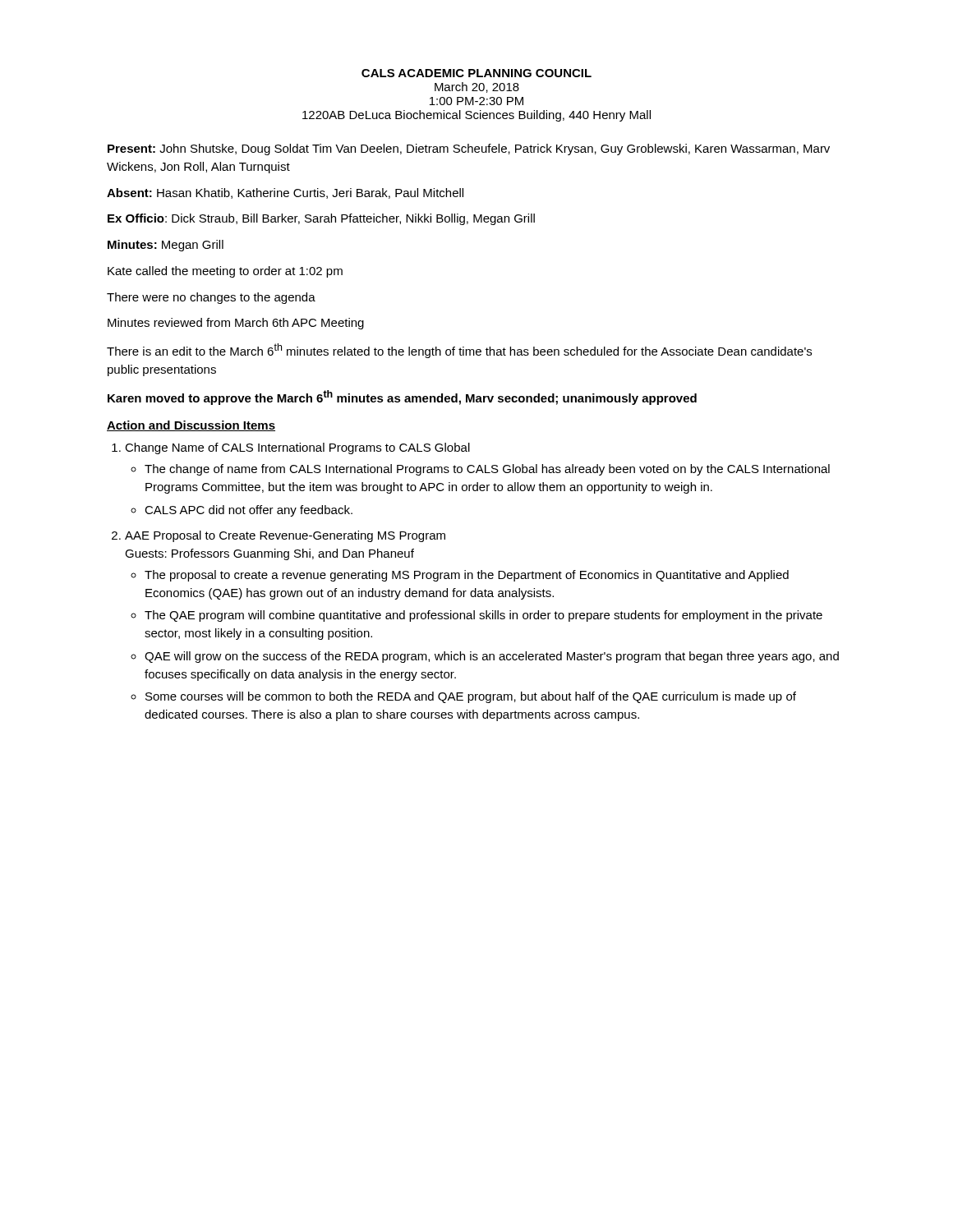Find the element starting "Kate called the meeting to order at 1:02"

(225, 270)
